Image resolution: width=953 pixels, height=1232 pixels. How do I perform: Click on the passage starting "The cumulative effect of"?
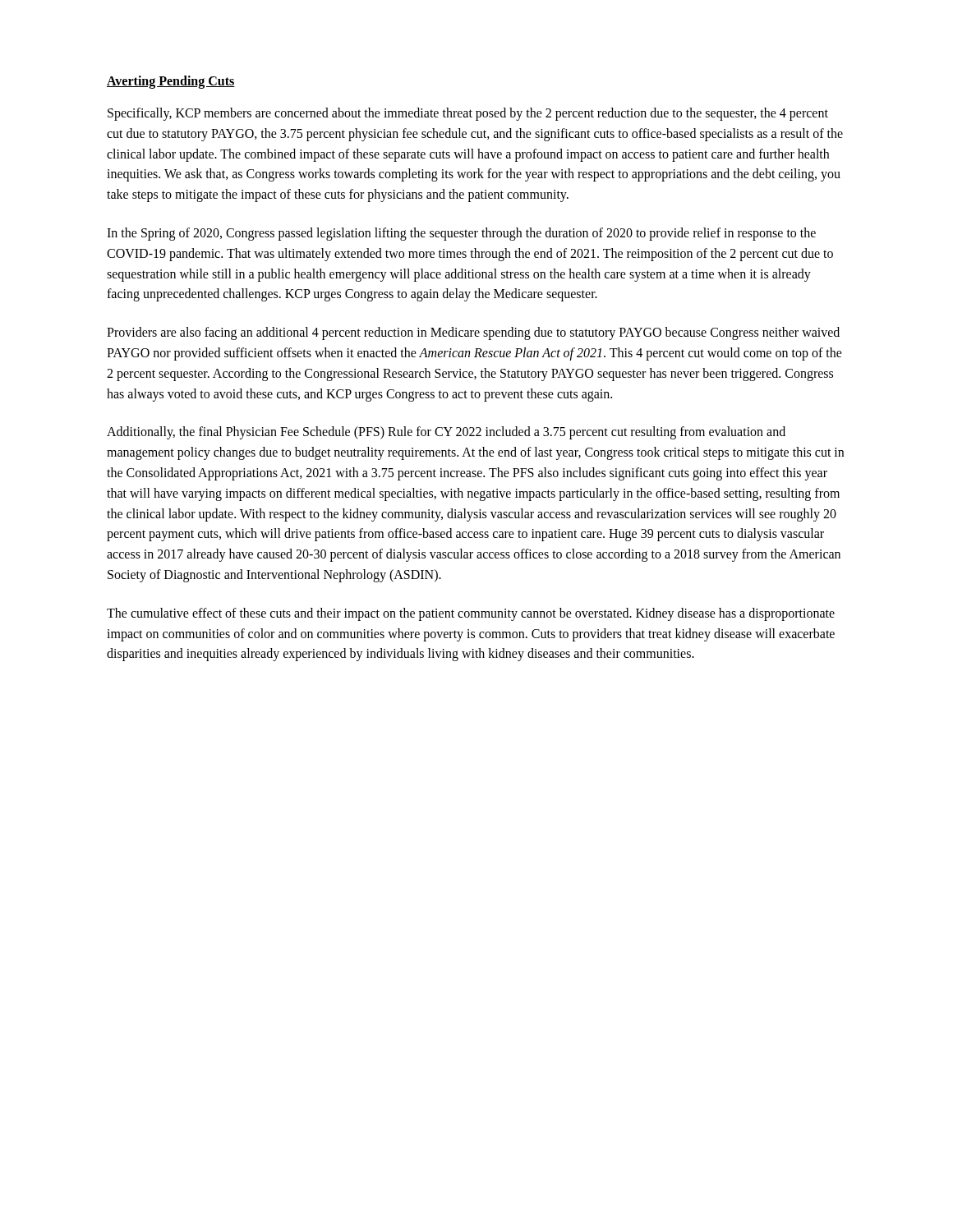point(471,633)
